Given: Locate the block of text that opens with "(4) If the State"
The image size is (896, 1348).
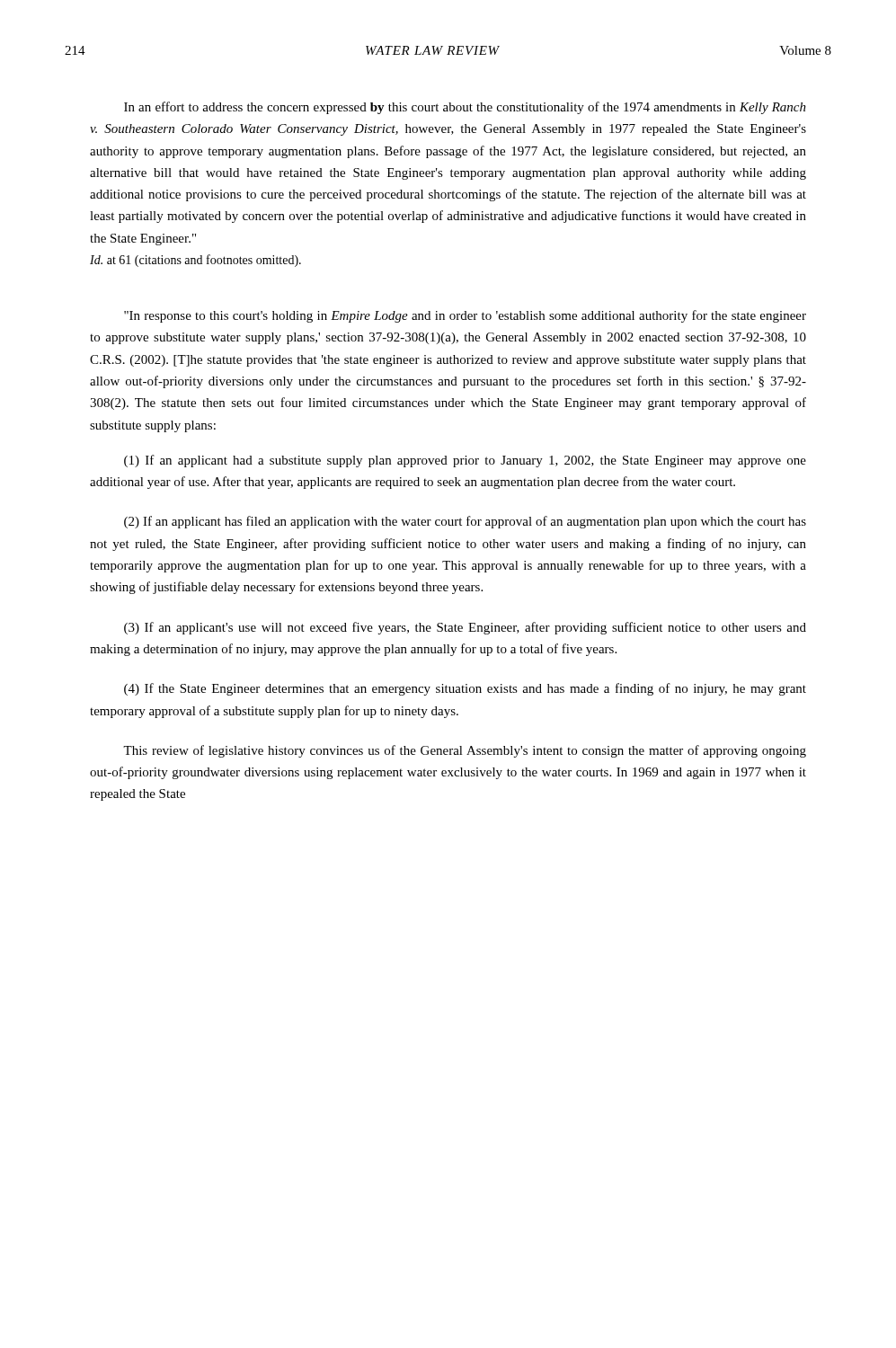Looking at the screenshot, I should [x=448, y=700].
